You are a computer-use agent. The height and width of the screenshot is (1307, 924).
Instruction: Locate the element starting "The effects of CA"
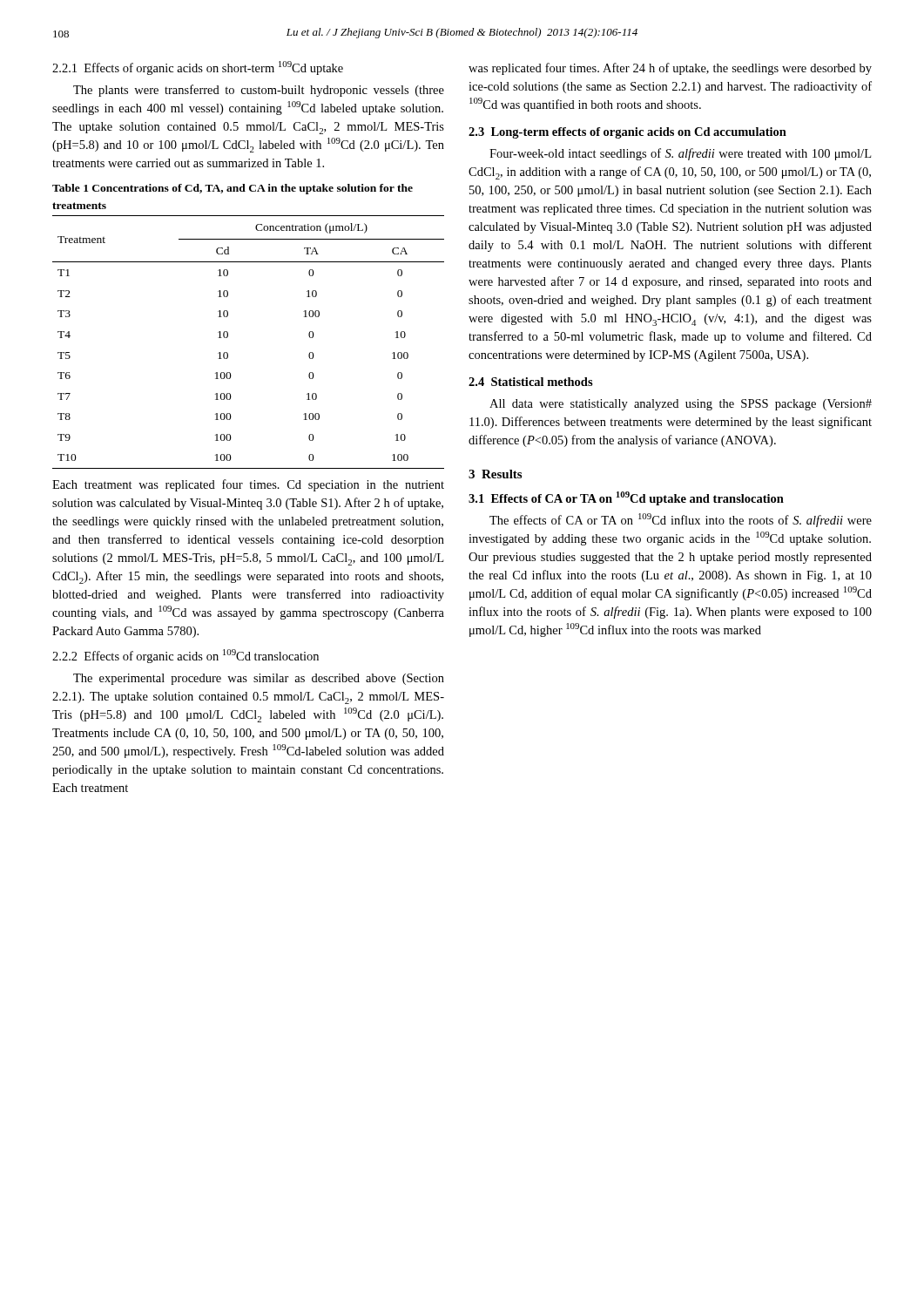(670, 576)
